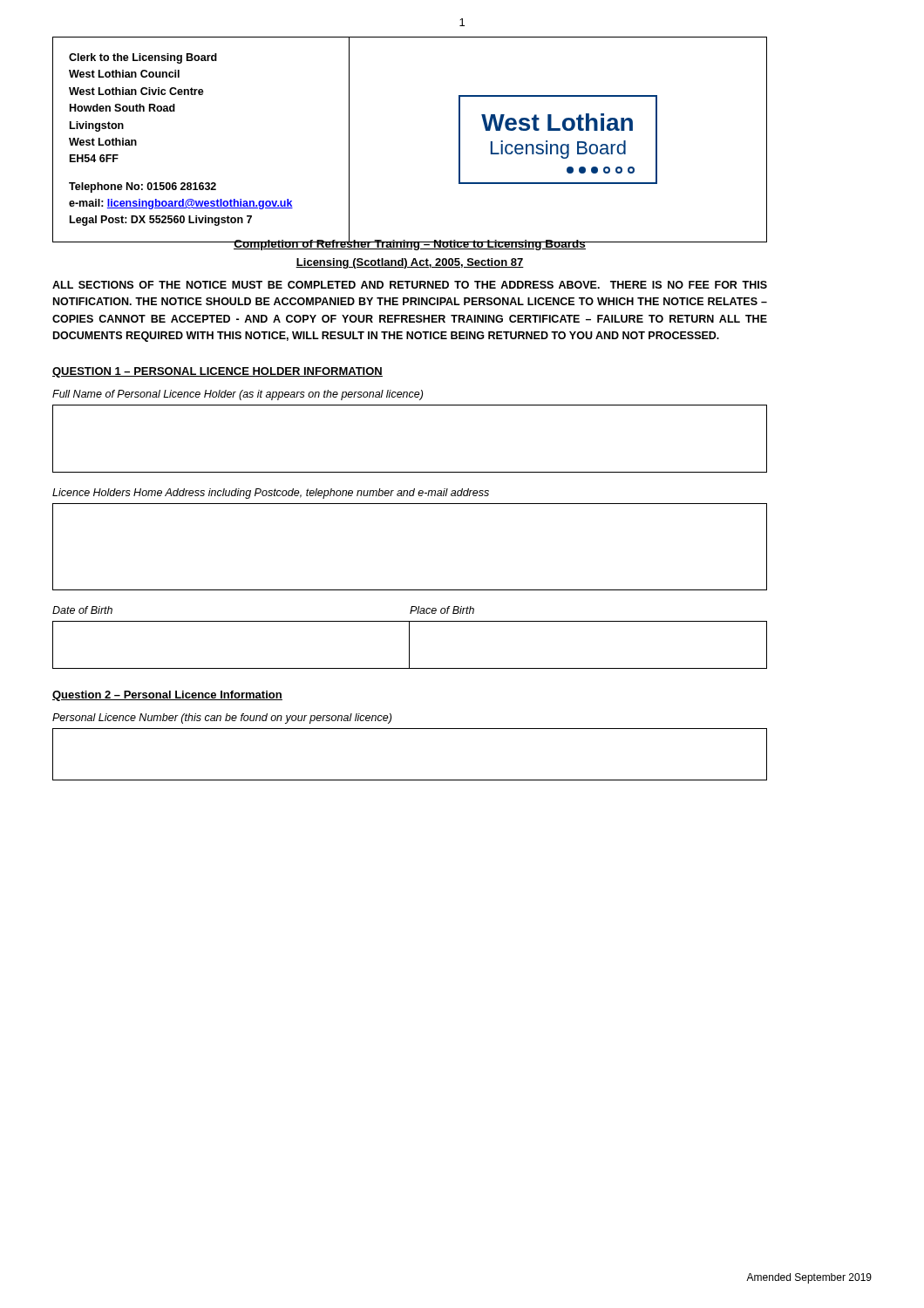
Task: Select the caption with the text "Licence Holders Home Address including Postcode, telephone number"
Action: coord(271,492)
